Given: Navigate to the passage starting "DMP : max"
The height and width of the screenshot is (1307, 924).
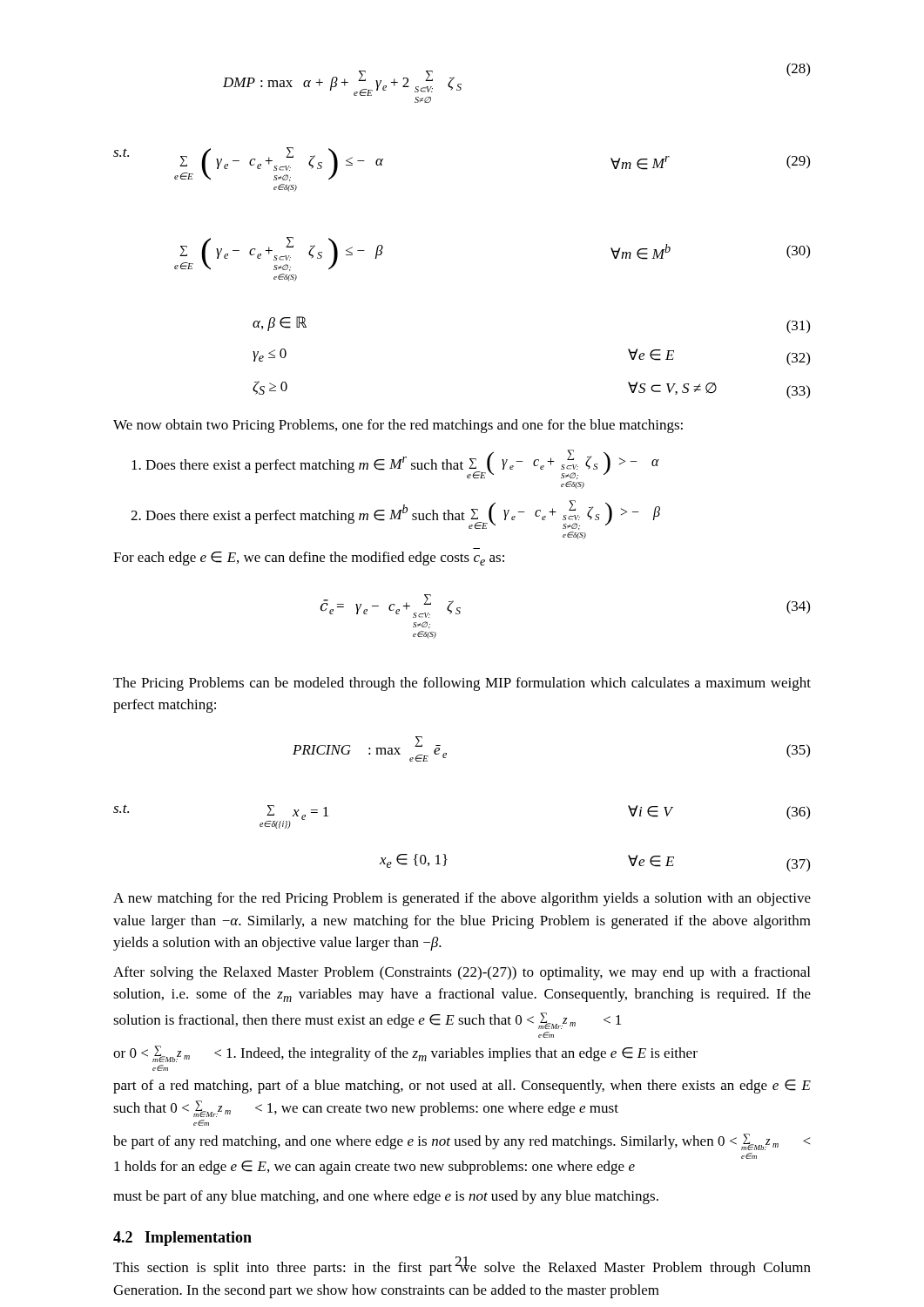Looking at the screenshot, I should (x=462, y=88).
